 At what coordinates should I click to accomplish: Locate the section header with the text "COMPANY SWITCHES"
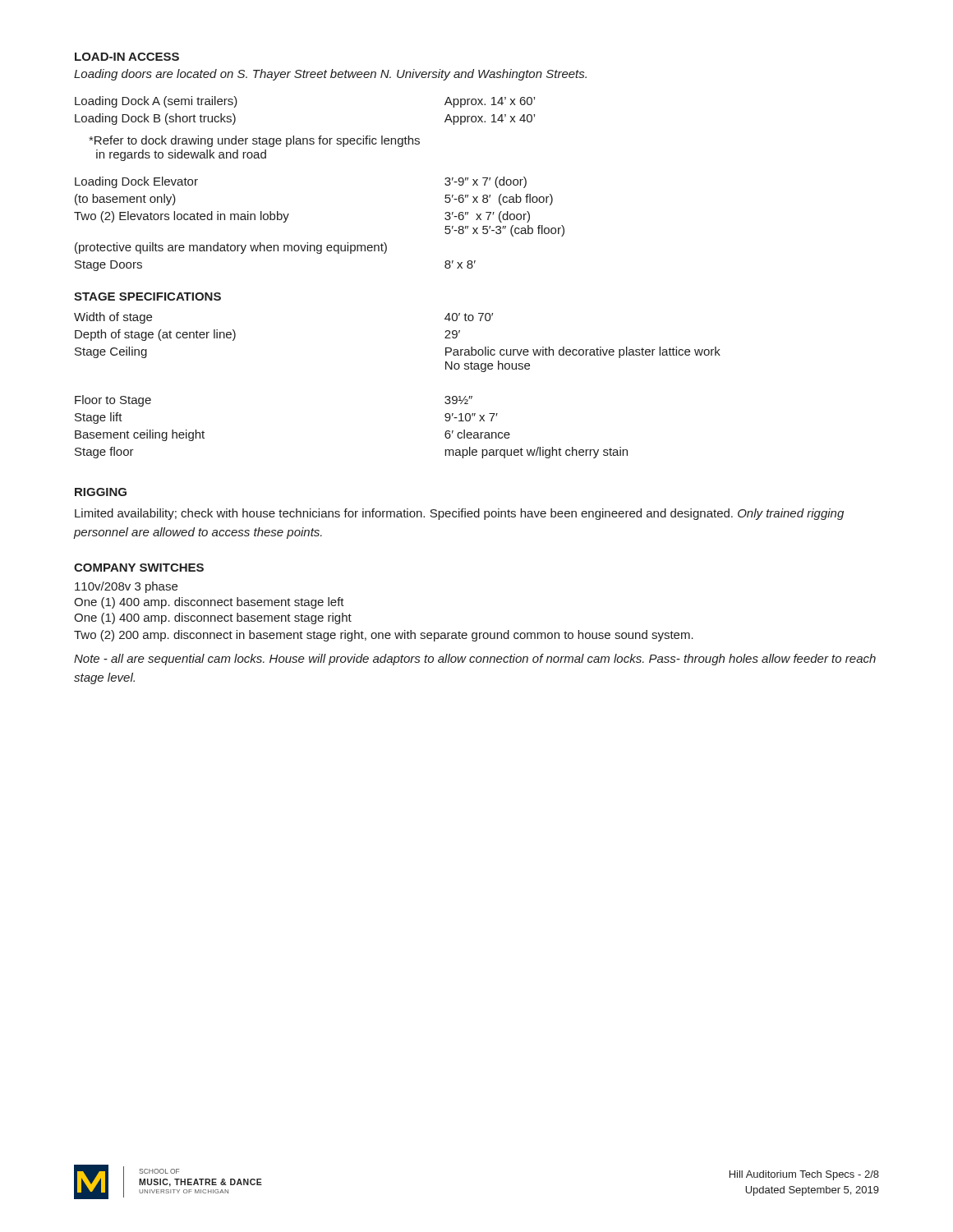point(139,567)
